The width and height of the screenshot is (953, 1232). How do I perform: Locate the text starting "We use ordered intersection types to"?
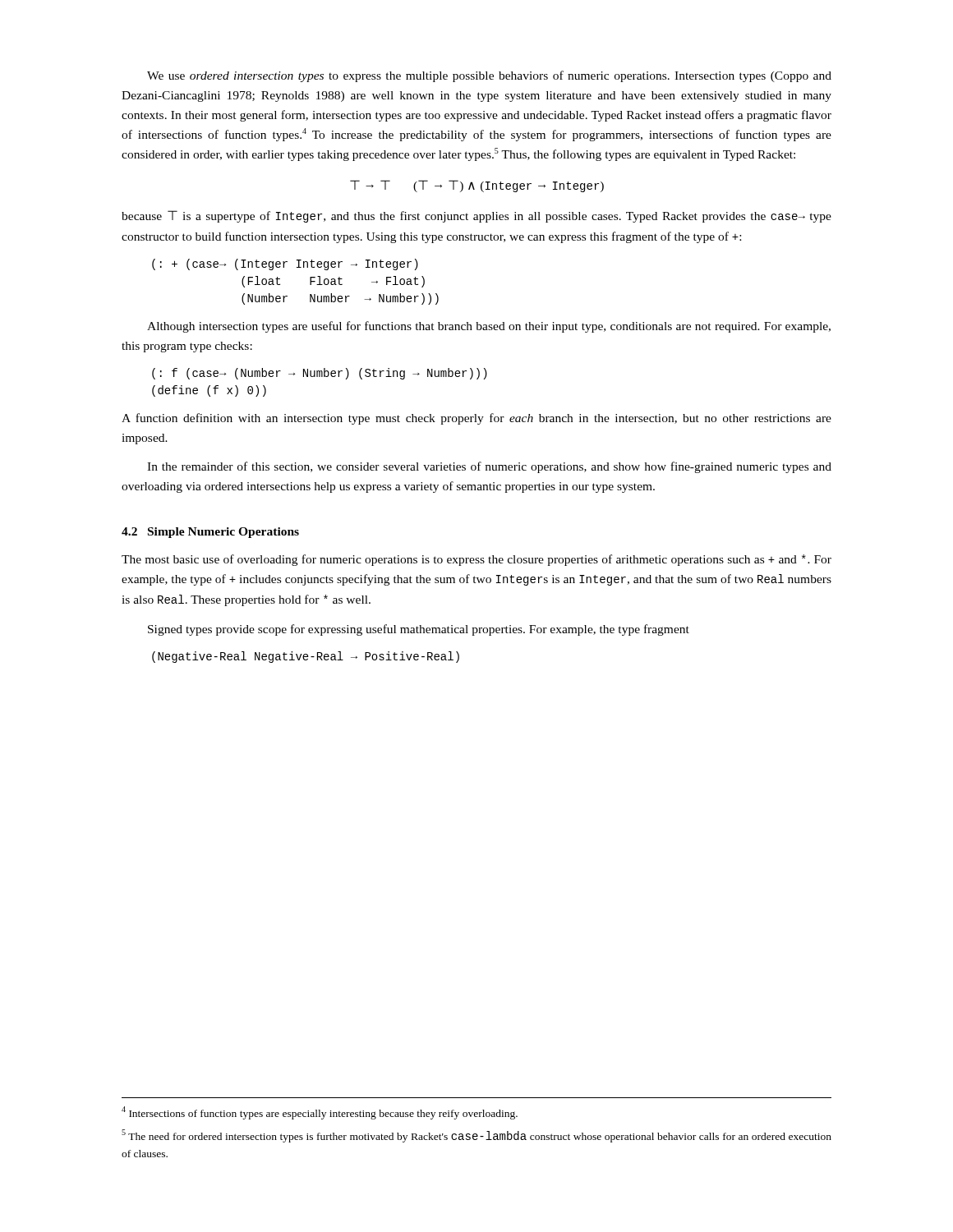pyautogui.click(x=476, y=115)
